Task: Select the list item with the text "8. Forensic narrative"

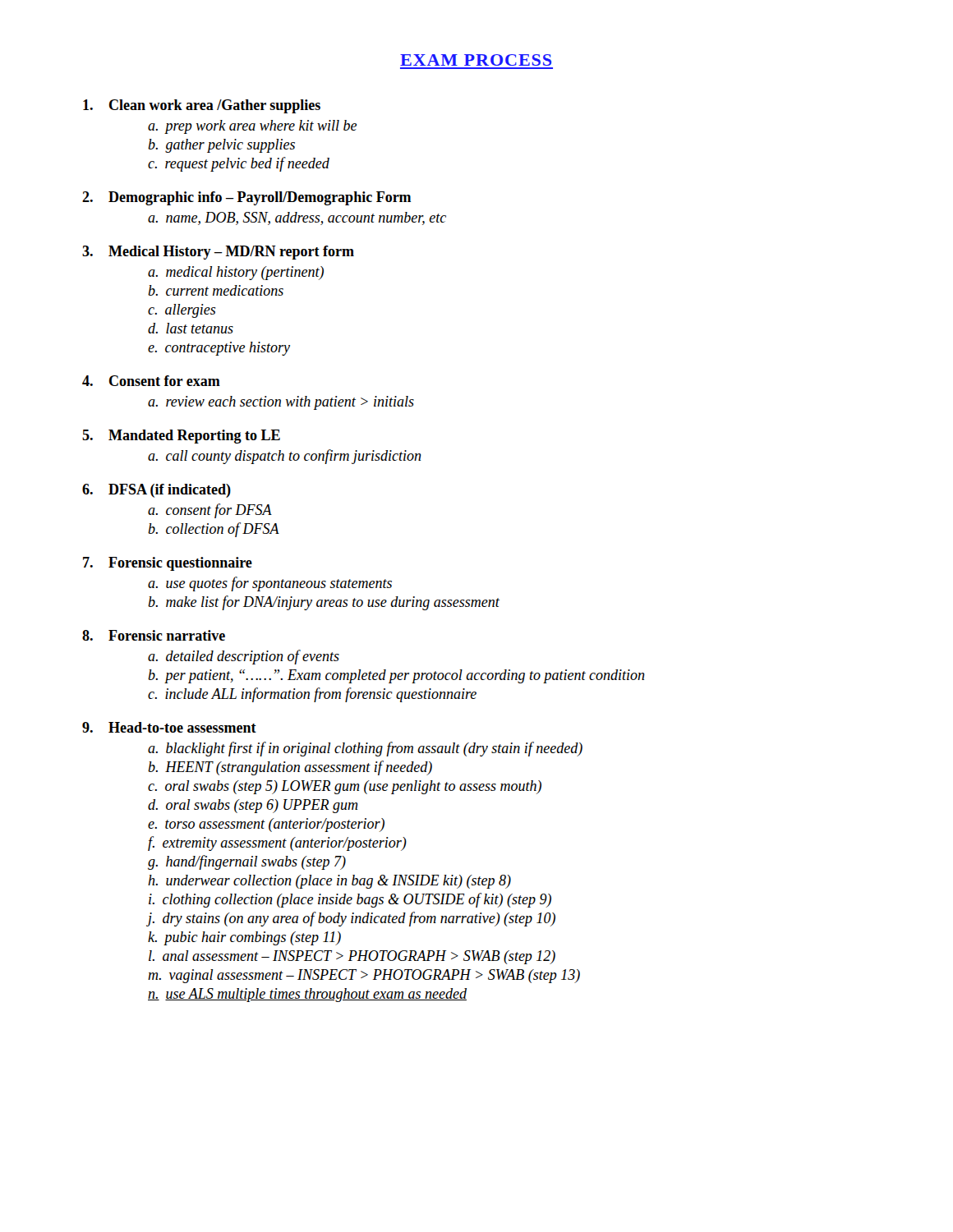Action: [x=476, y=666]
